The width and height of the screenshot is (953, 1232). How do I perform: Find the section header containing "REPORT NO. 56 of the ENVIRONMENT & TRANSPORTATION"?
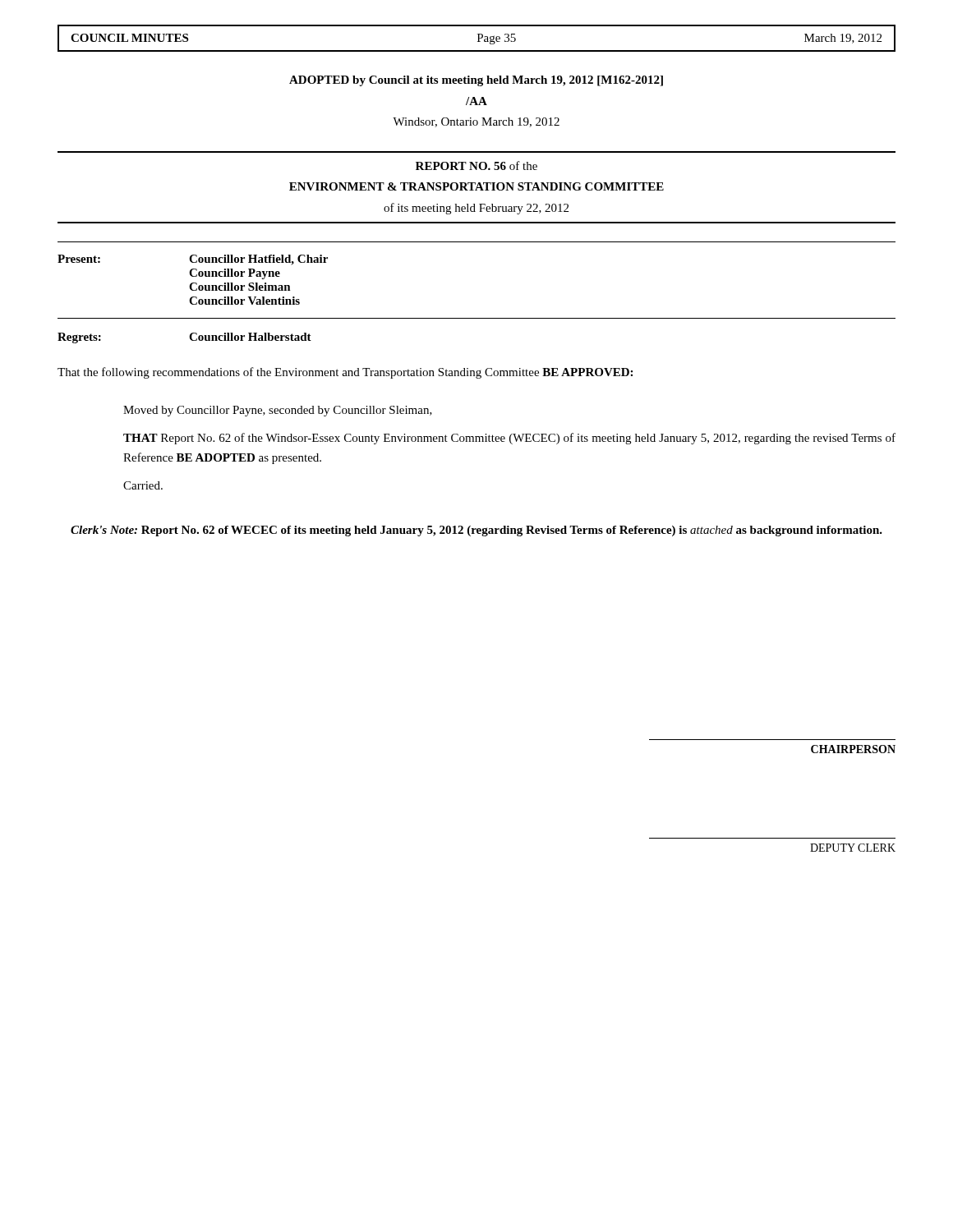[x=476, y=187]
